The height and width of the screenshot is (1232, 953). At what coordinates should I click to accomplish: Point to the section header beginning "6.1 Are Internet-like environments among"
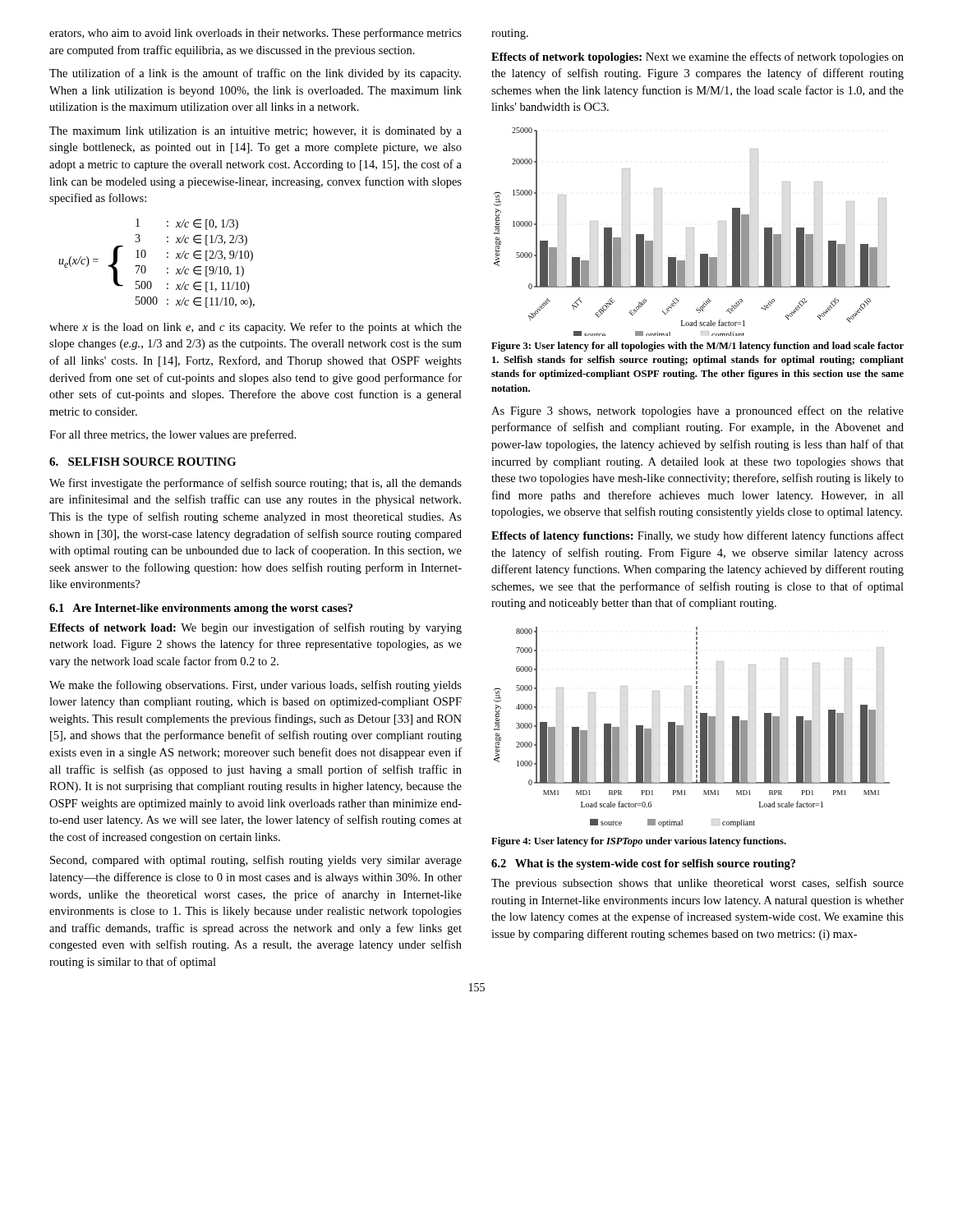click(x=201, y=608)
